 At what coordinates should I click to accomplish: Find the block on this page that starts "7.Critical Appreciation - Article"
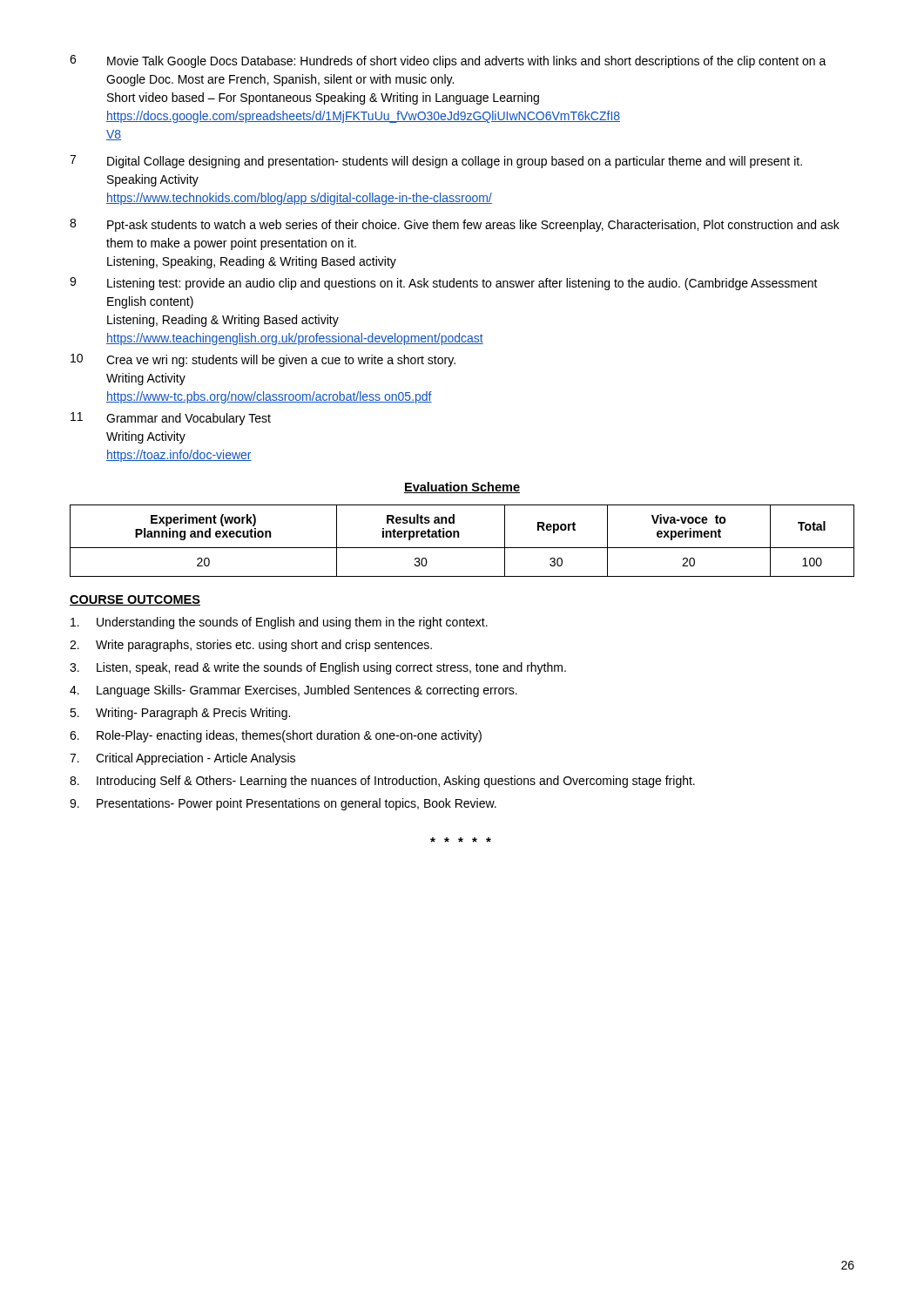coord(182,759)
